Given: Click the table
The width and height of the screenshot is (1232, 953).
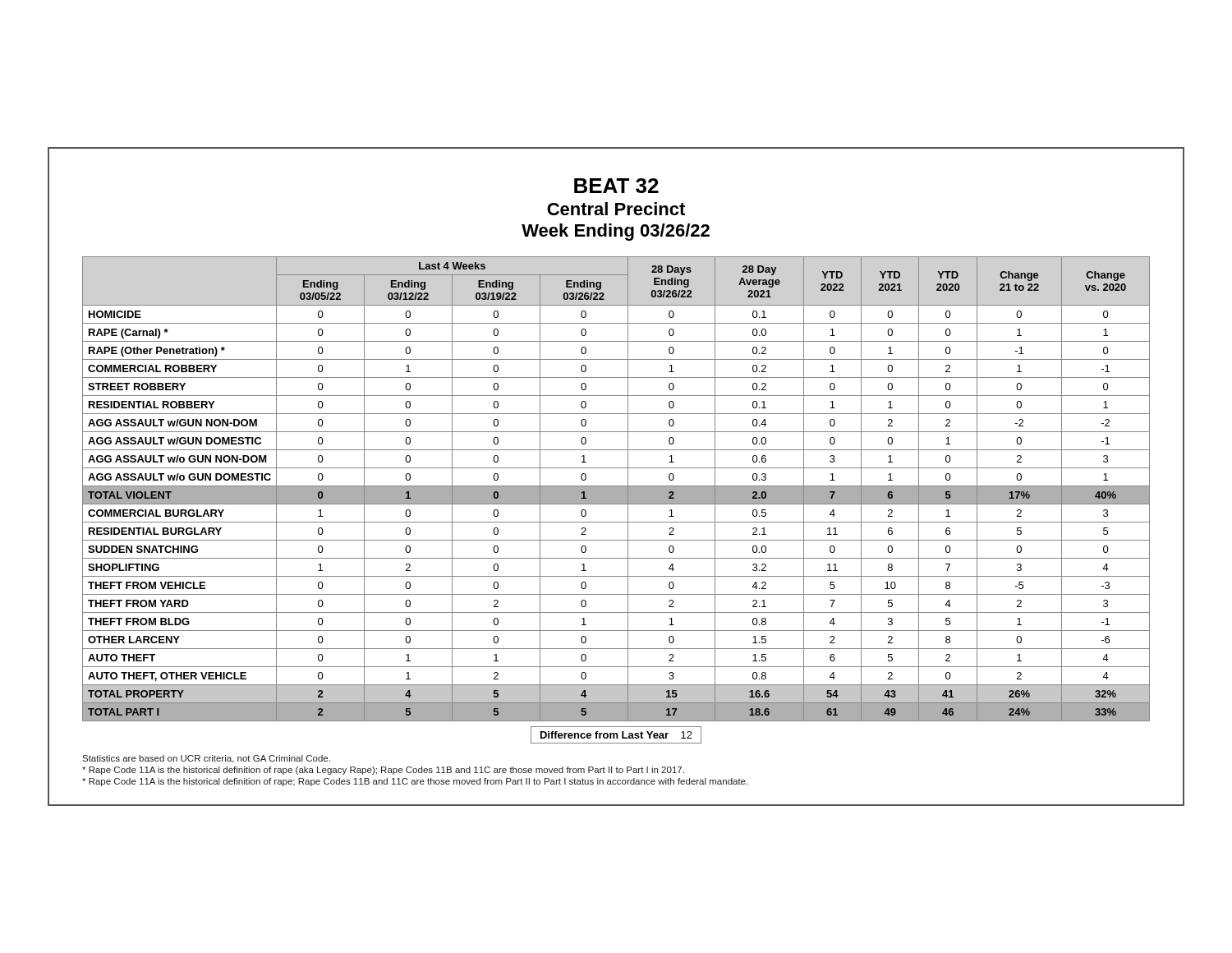Looking at the screenshot, I should coord(616,489).
